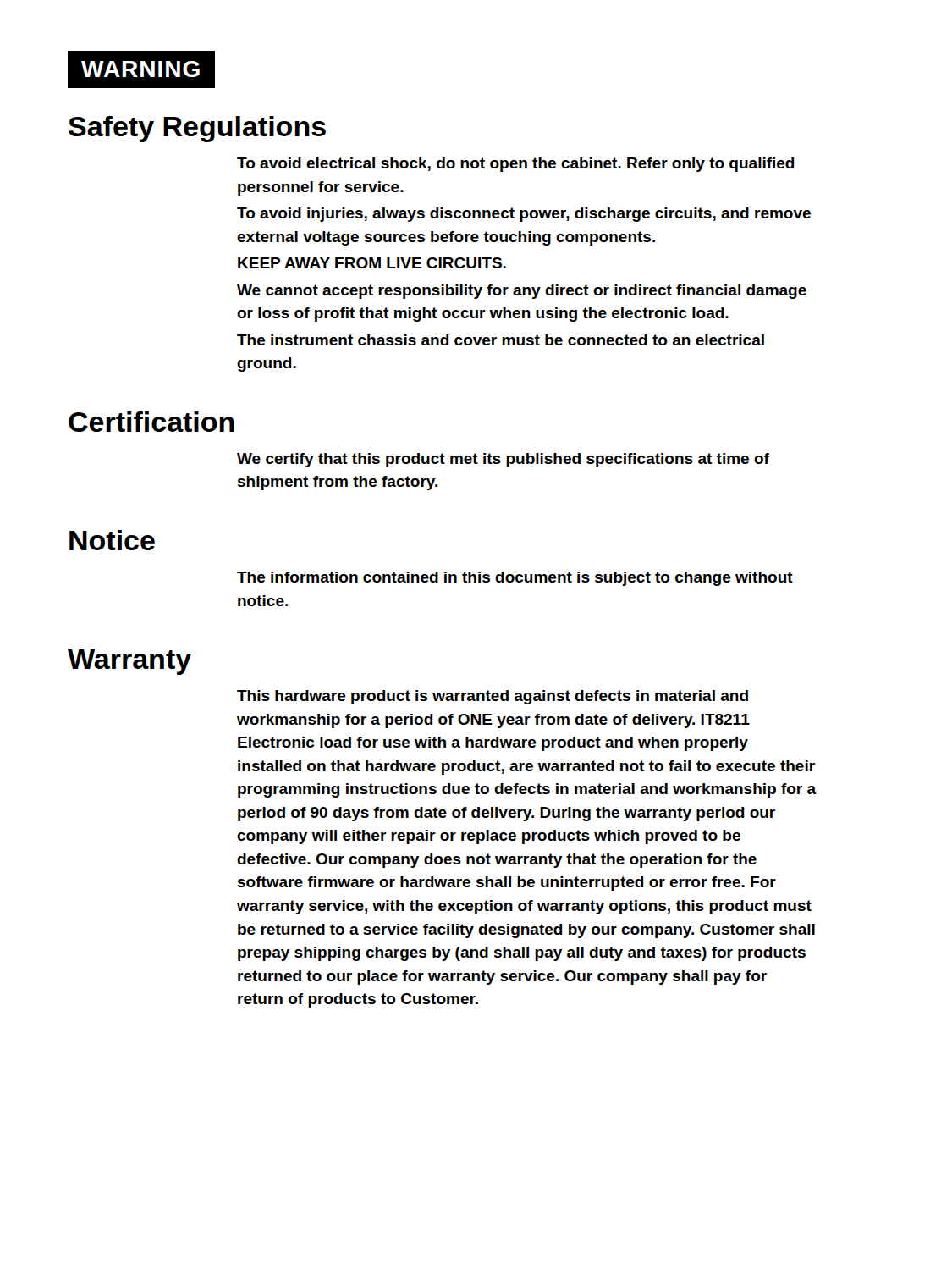Click on the text block that says "We certify that this product met its published"

pos(527,470)
